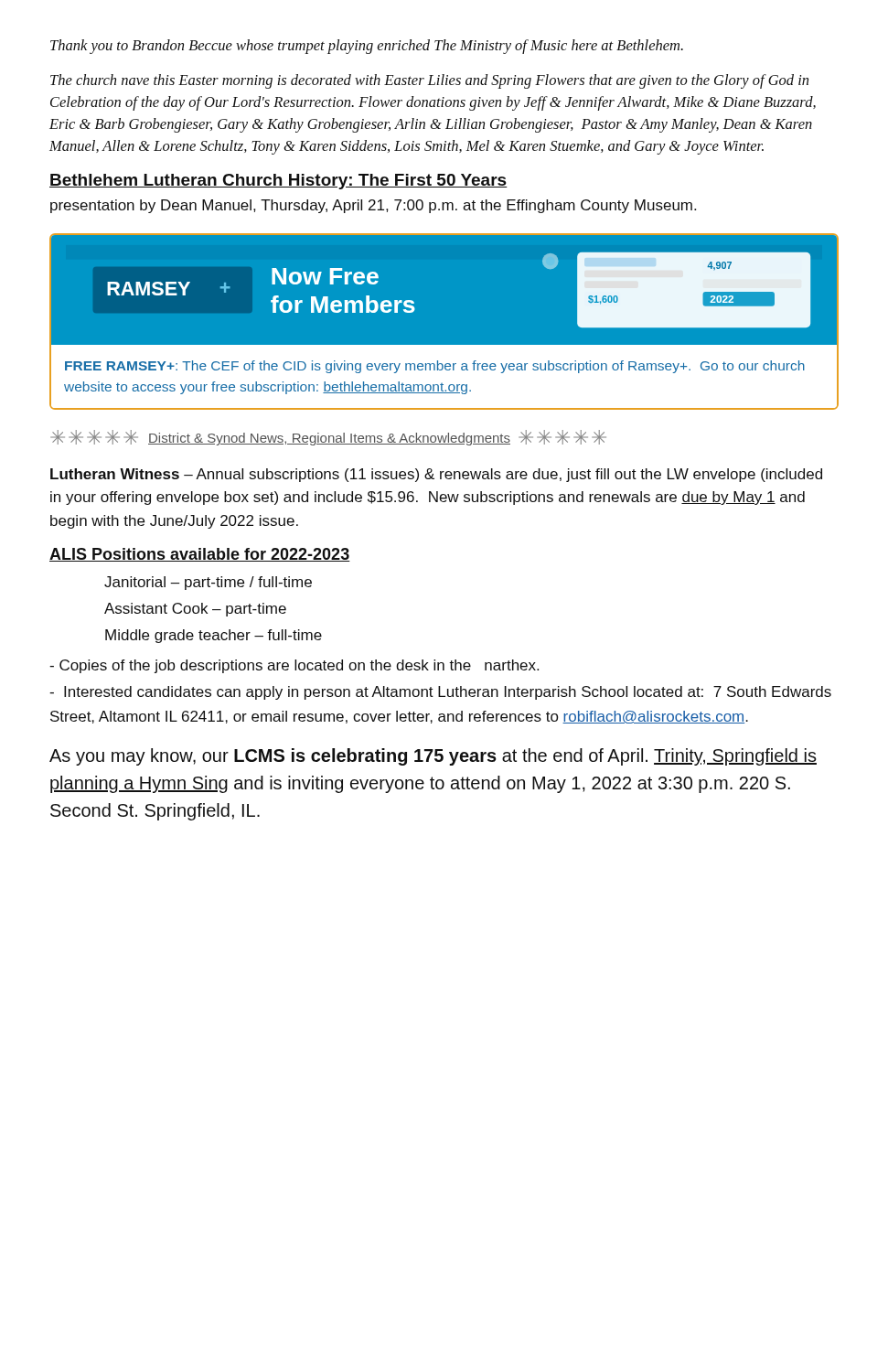This screenshot has height=1372, width=888.
Task: Navigate to the text starting "presentation by Dean Manuel,"
Action: click(x=373, y=205)
